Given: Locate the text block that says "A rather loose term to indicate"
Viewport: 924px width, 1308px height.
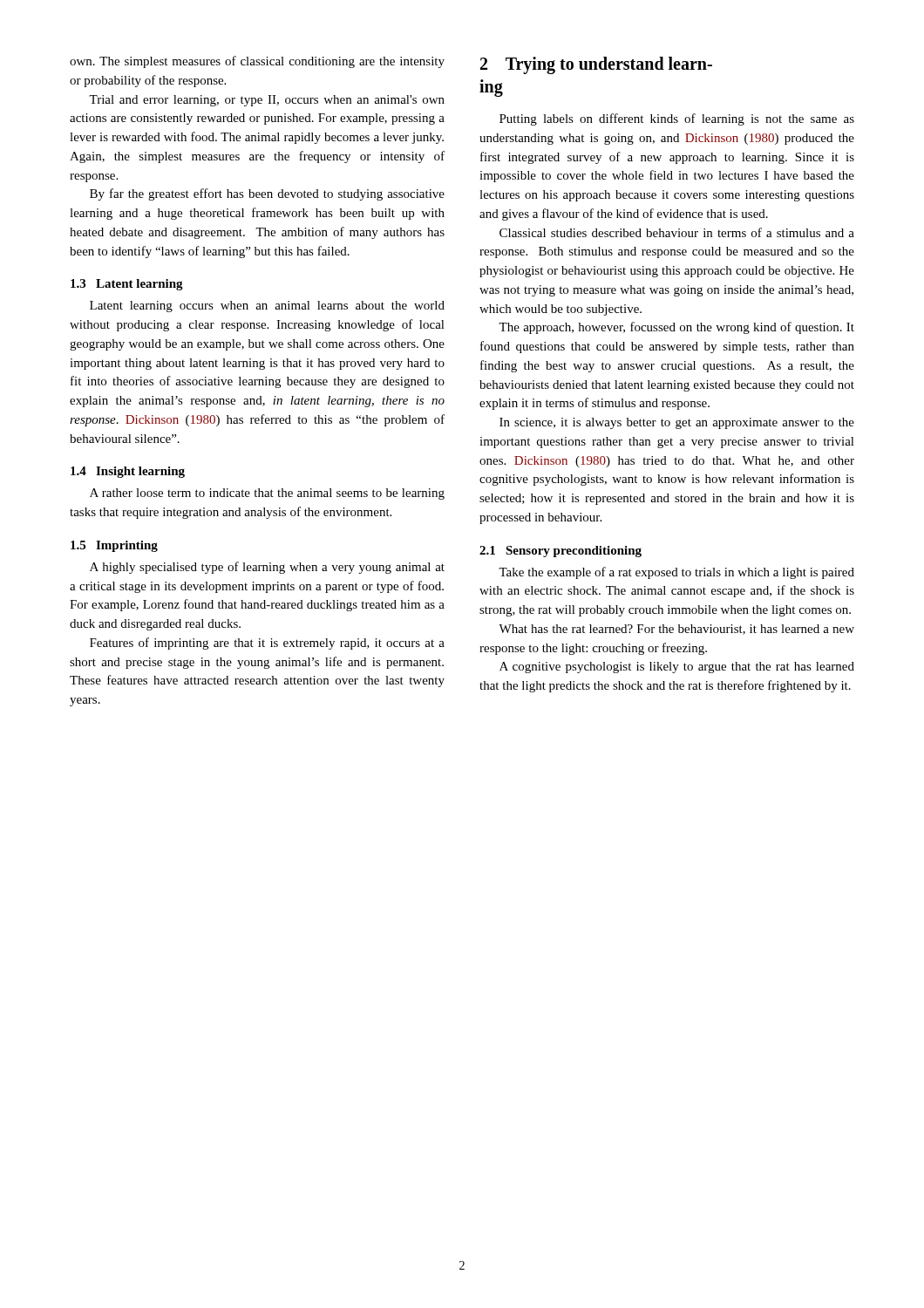Looking at the screenshot, I should click(257, 503).
